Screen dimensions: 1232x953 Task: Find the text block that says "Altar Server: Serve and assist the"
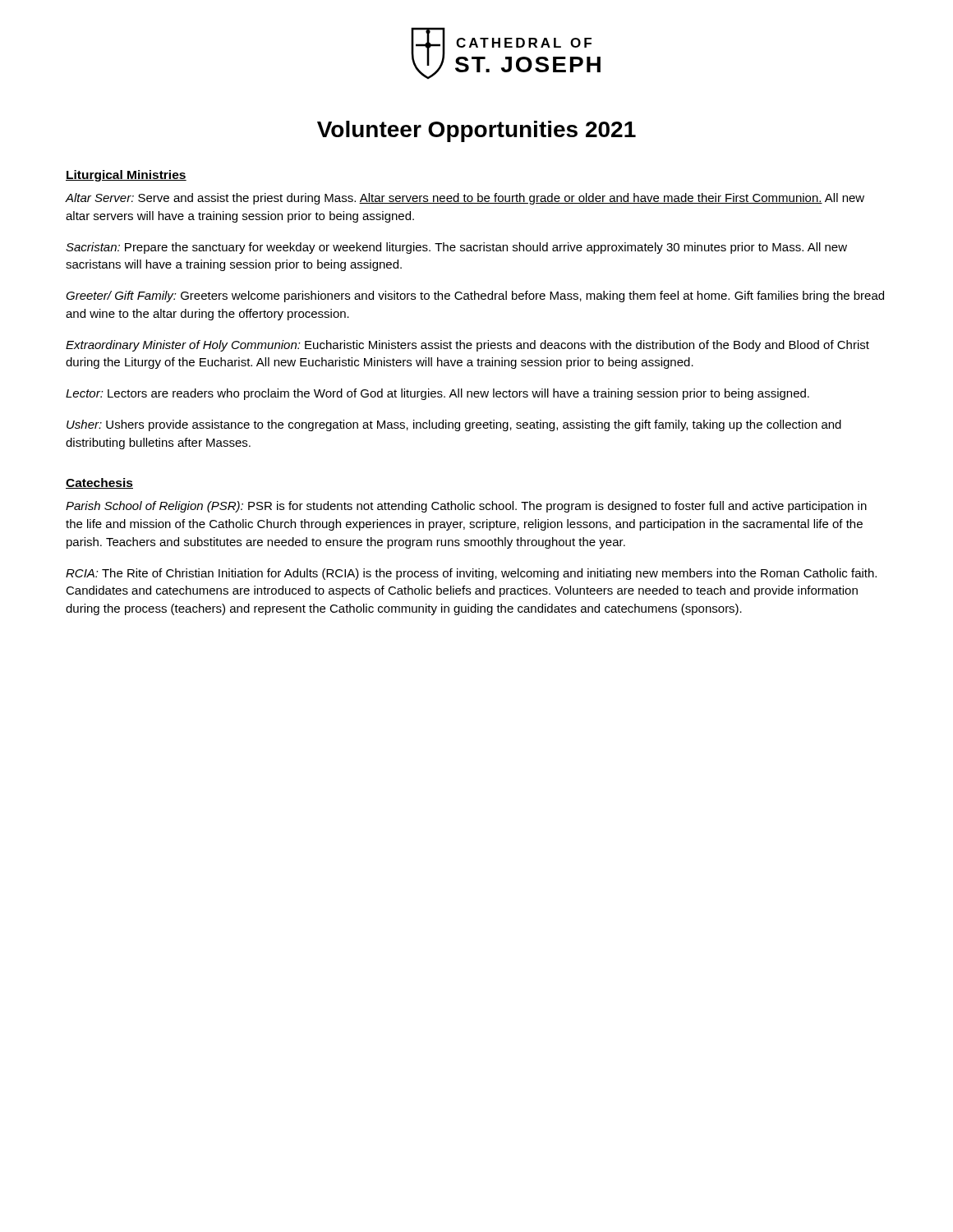click(465, 206)
